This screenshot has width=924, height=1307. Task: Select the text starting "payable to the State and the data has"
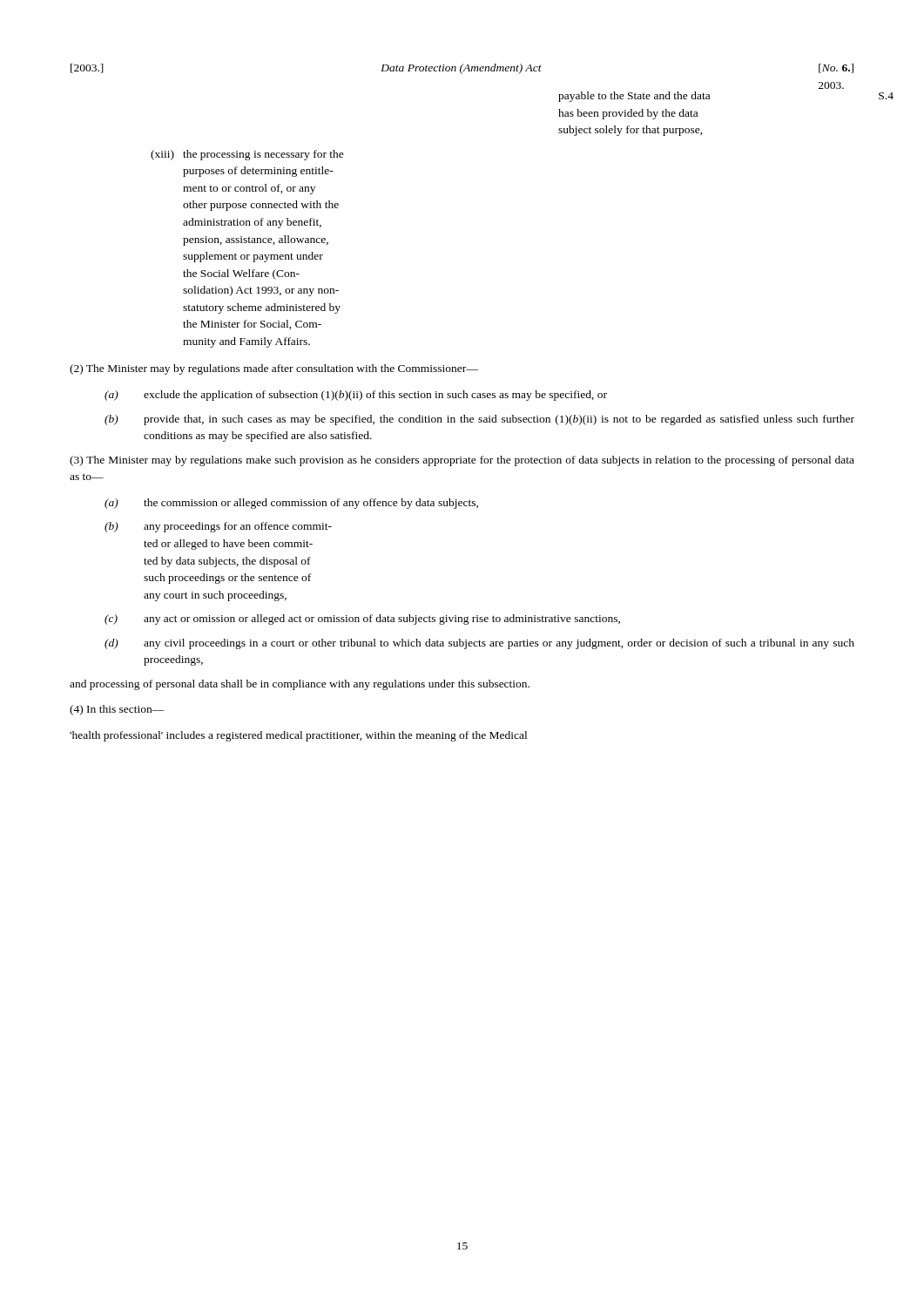[634, 112]
